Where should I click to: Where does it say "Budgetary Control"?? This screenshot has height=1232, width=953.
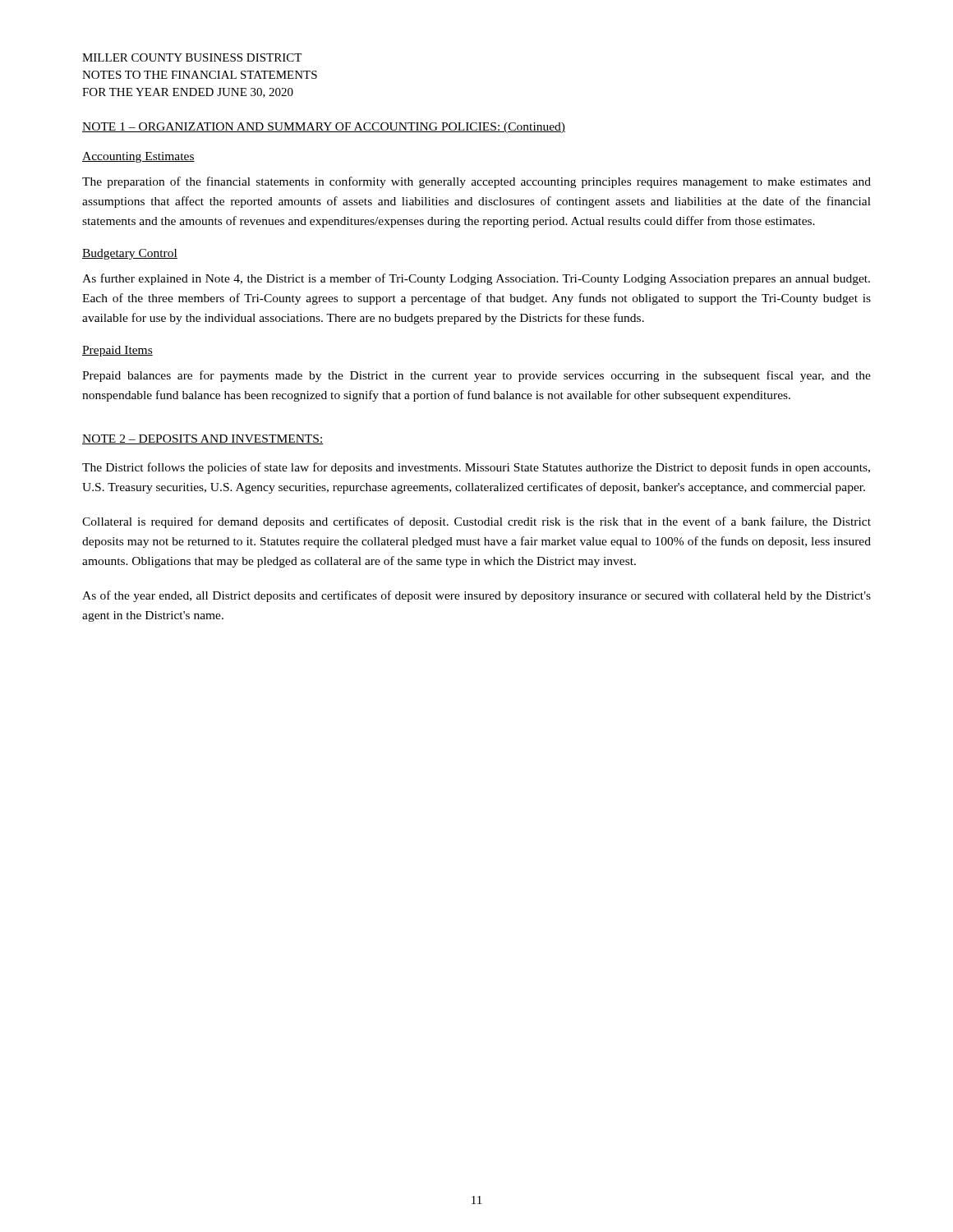click(130, 253)
